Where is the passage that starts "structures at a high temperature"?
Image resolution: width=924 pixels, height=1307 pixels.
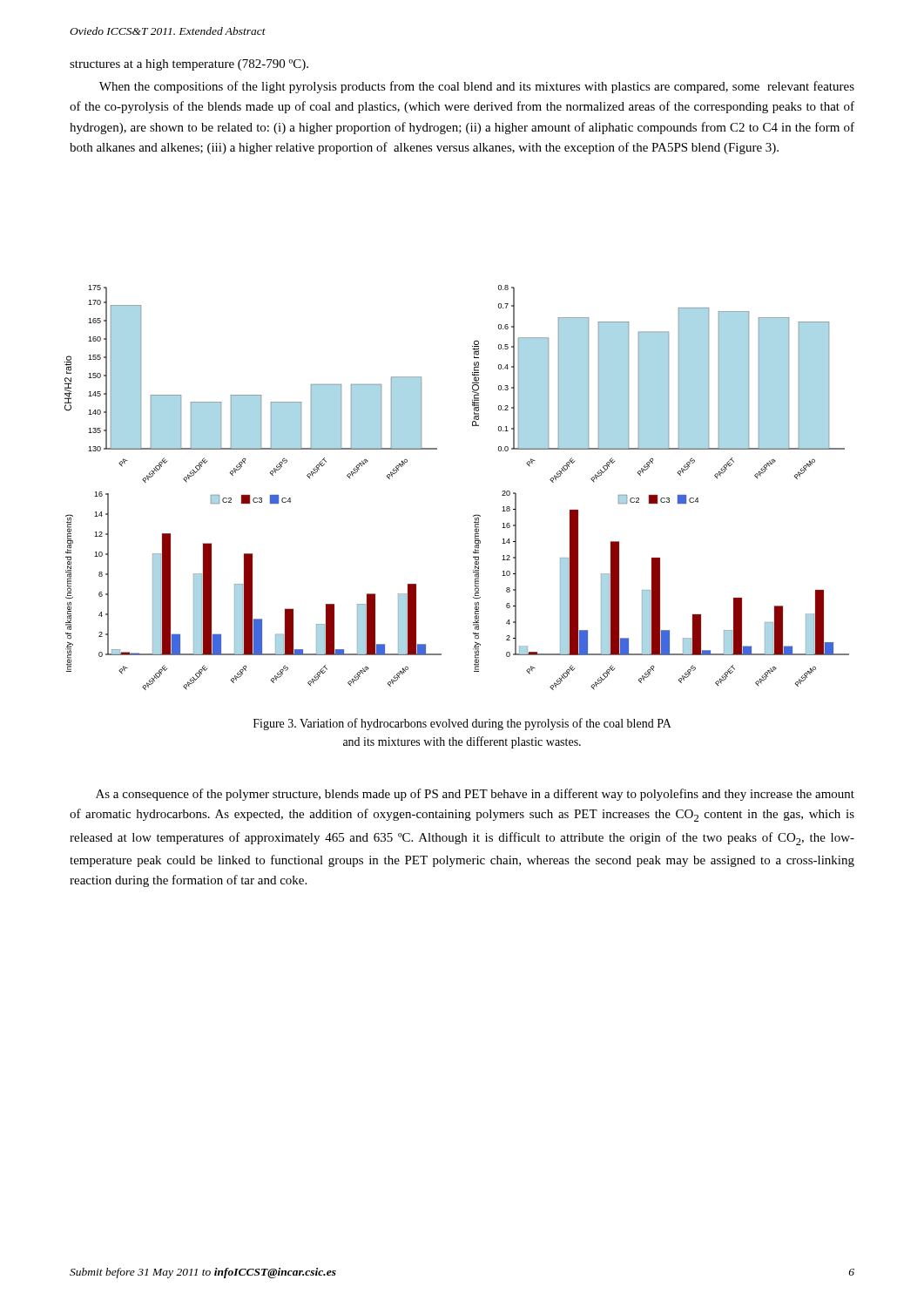(189, 64)
